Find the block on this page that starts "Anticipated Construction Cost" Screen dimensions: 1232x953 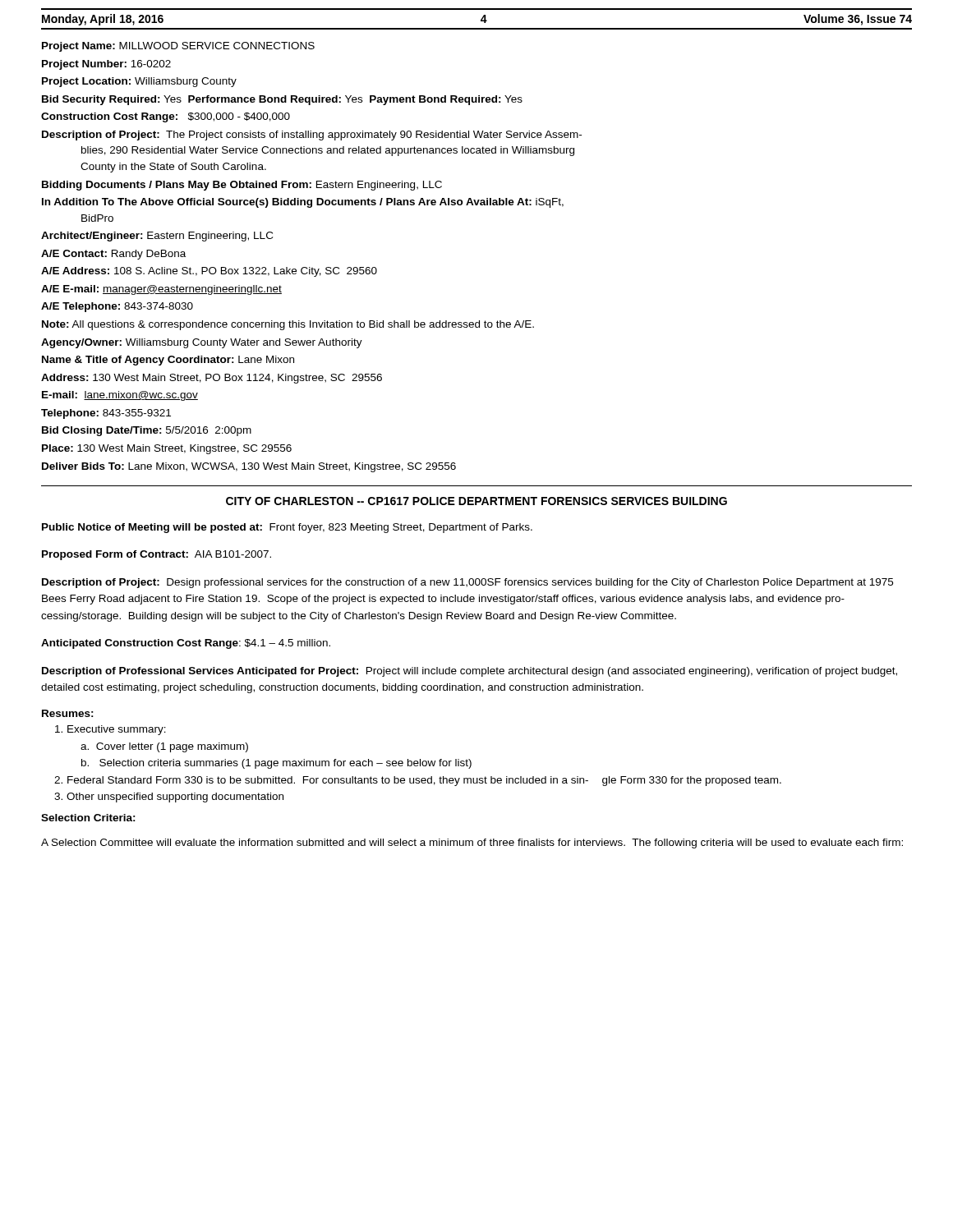[186, 644]
